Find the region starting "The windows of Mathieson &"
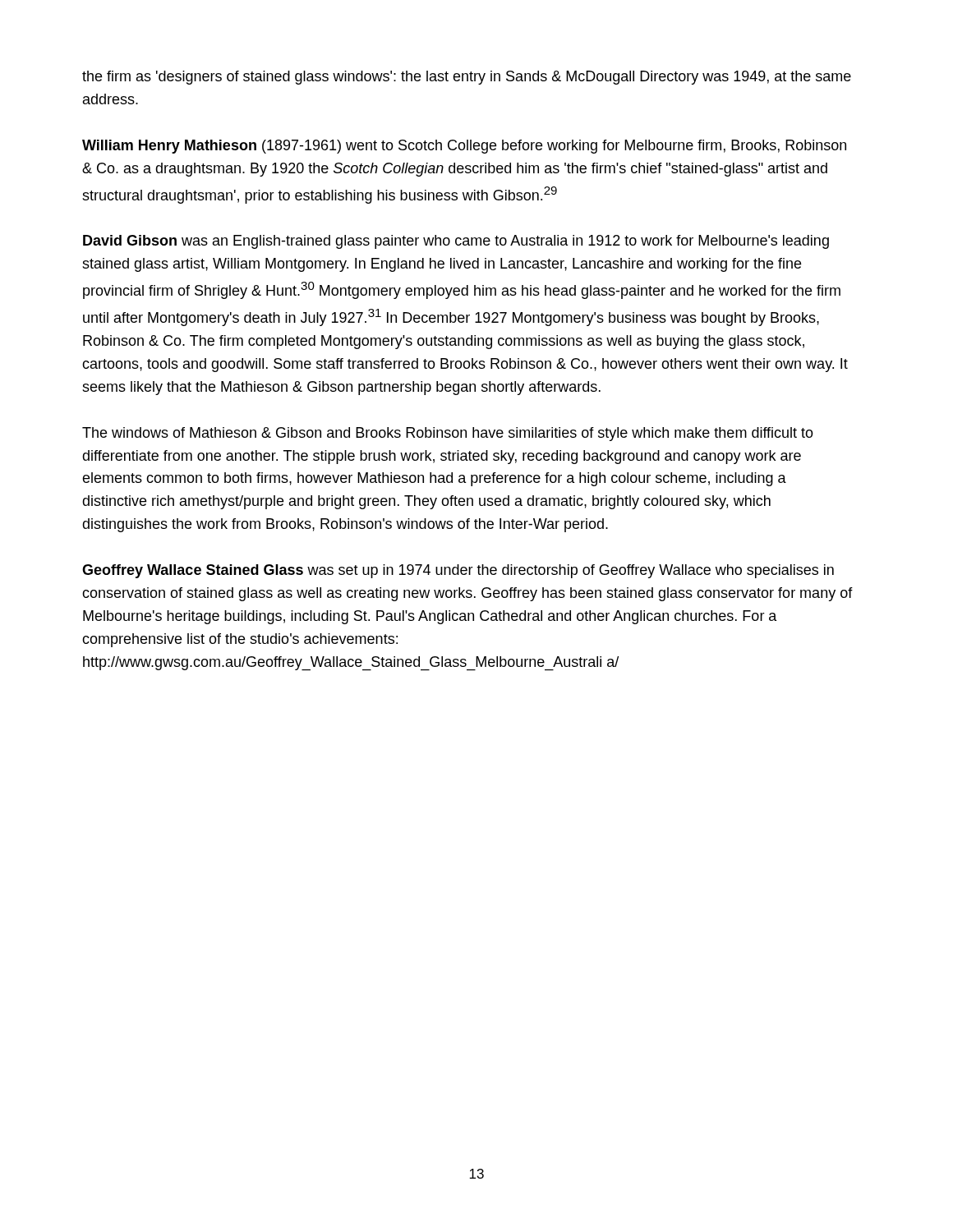The image size is (953, 1232). 448,478
